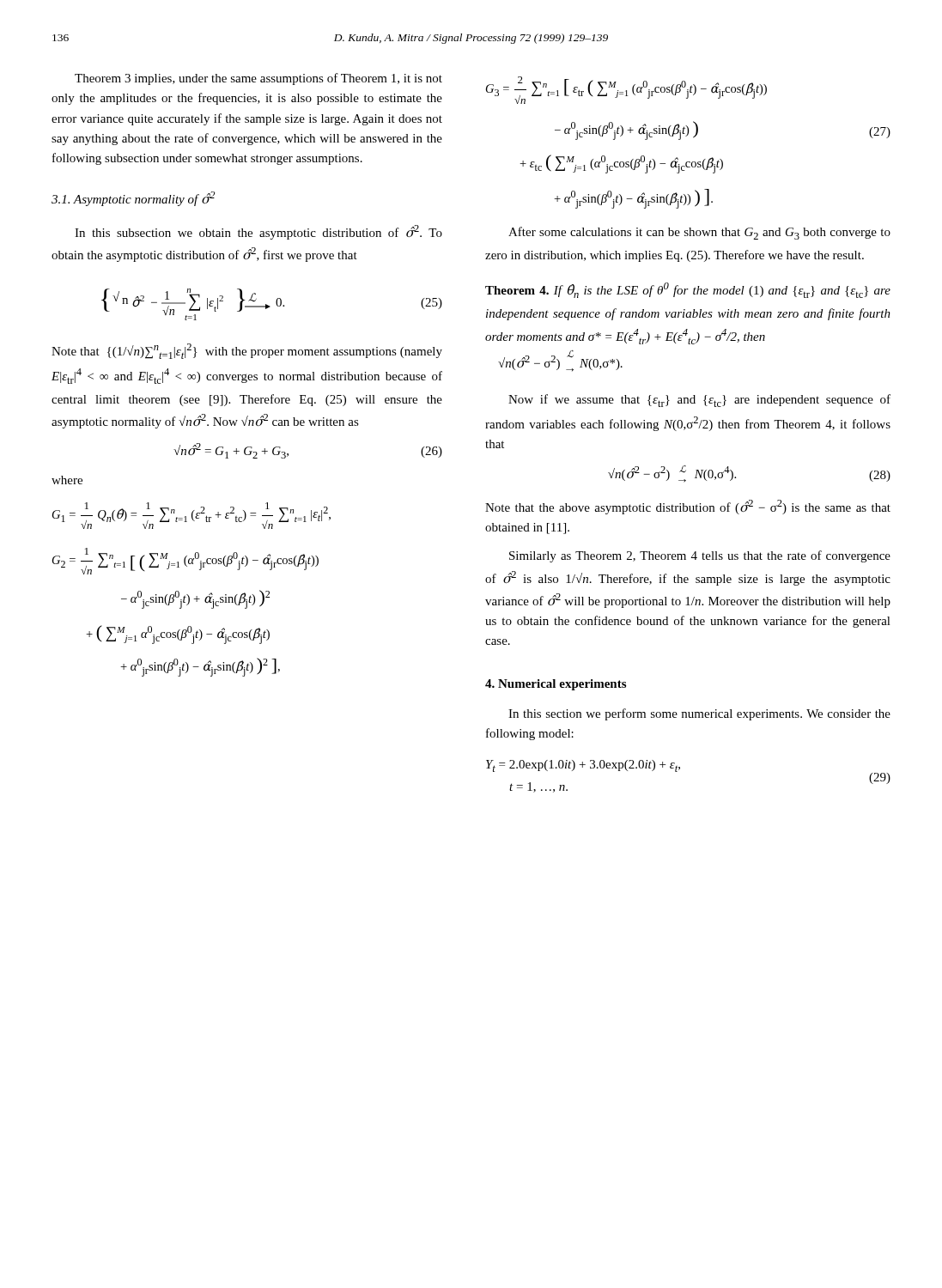
Task: Select the block starting "Note that the above asymptotic"
Action: [688, 516]
